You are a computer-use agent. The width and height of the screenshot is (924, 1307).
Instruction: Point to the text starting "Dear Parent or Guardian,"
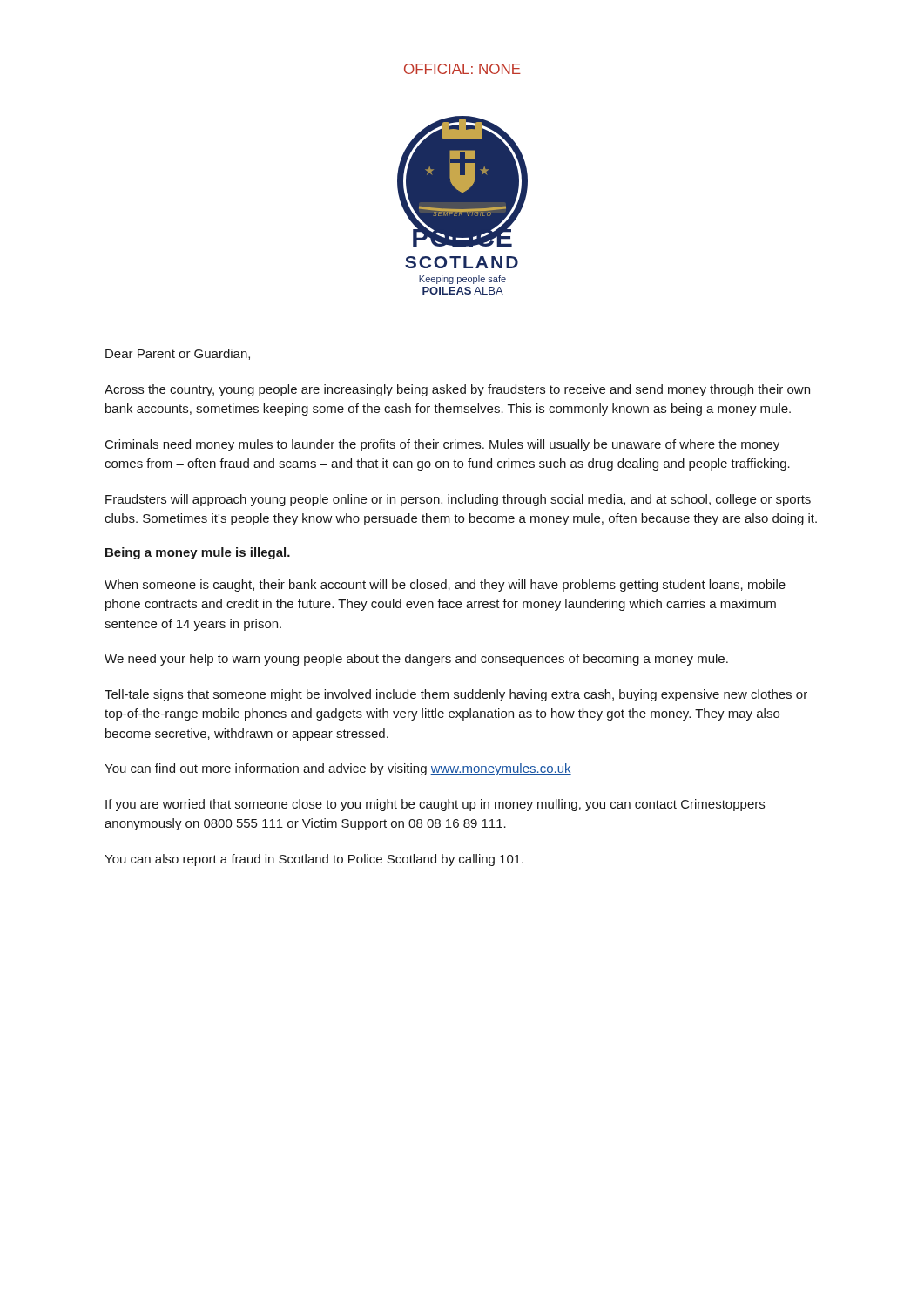tap(178, 353)
